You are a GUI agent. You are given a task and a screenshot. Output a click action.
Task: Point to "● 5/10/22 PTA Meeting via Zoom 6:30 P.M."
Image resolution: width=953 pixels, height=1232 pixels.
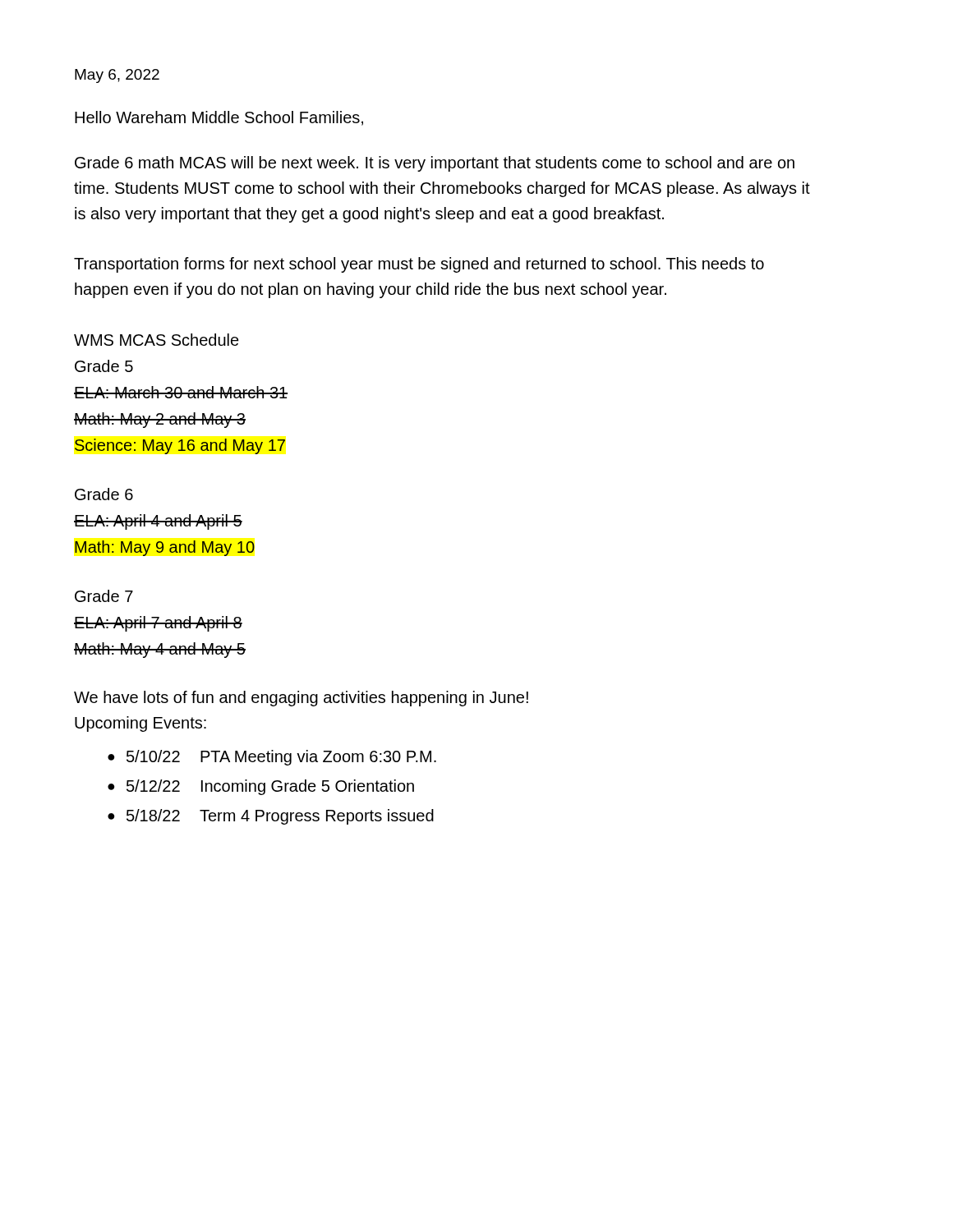pos(272,758)
